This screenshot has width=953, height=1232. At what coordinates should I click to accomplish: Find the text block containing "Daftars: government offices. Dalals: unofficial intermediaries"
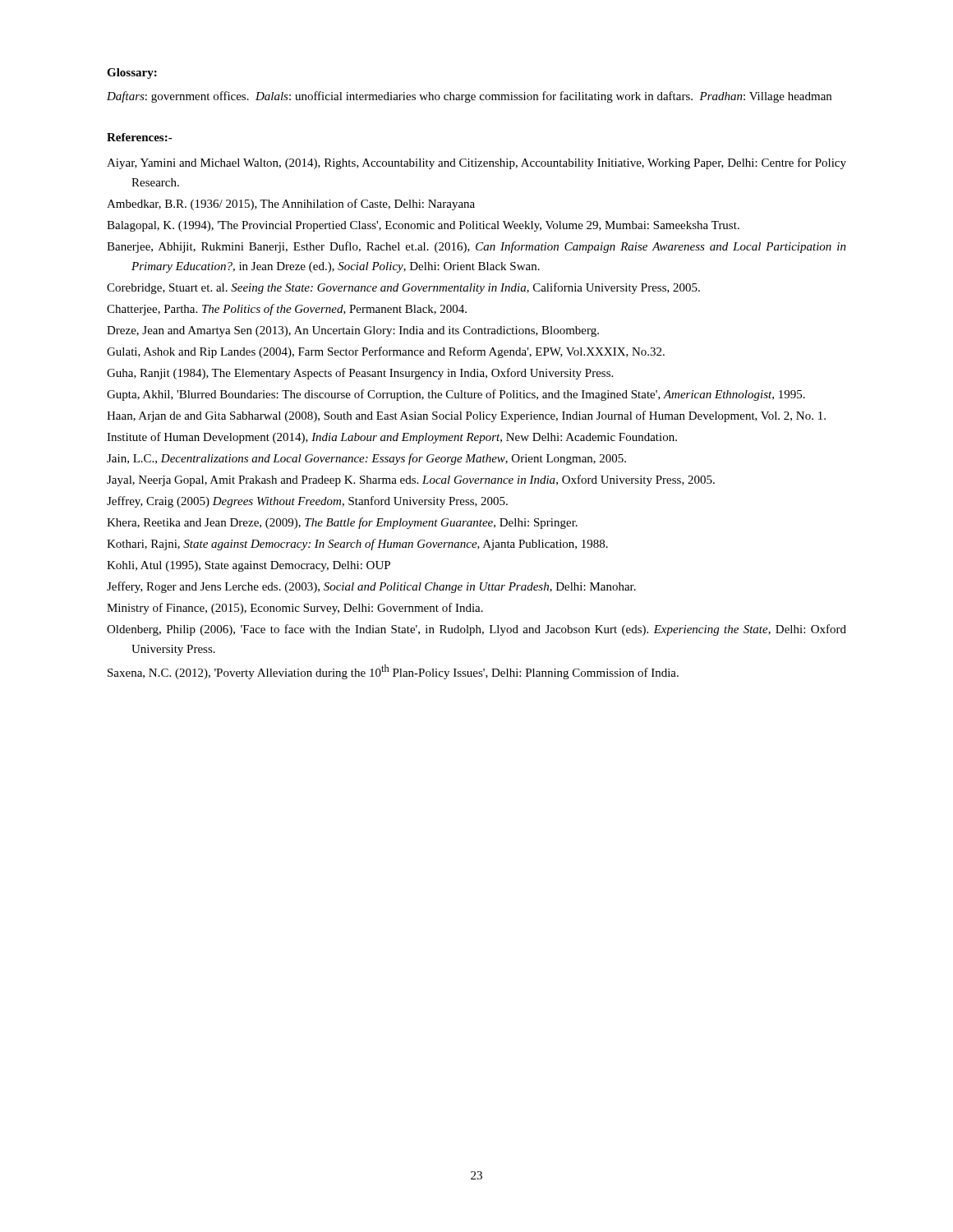[469, 96]
